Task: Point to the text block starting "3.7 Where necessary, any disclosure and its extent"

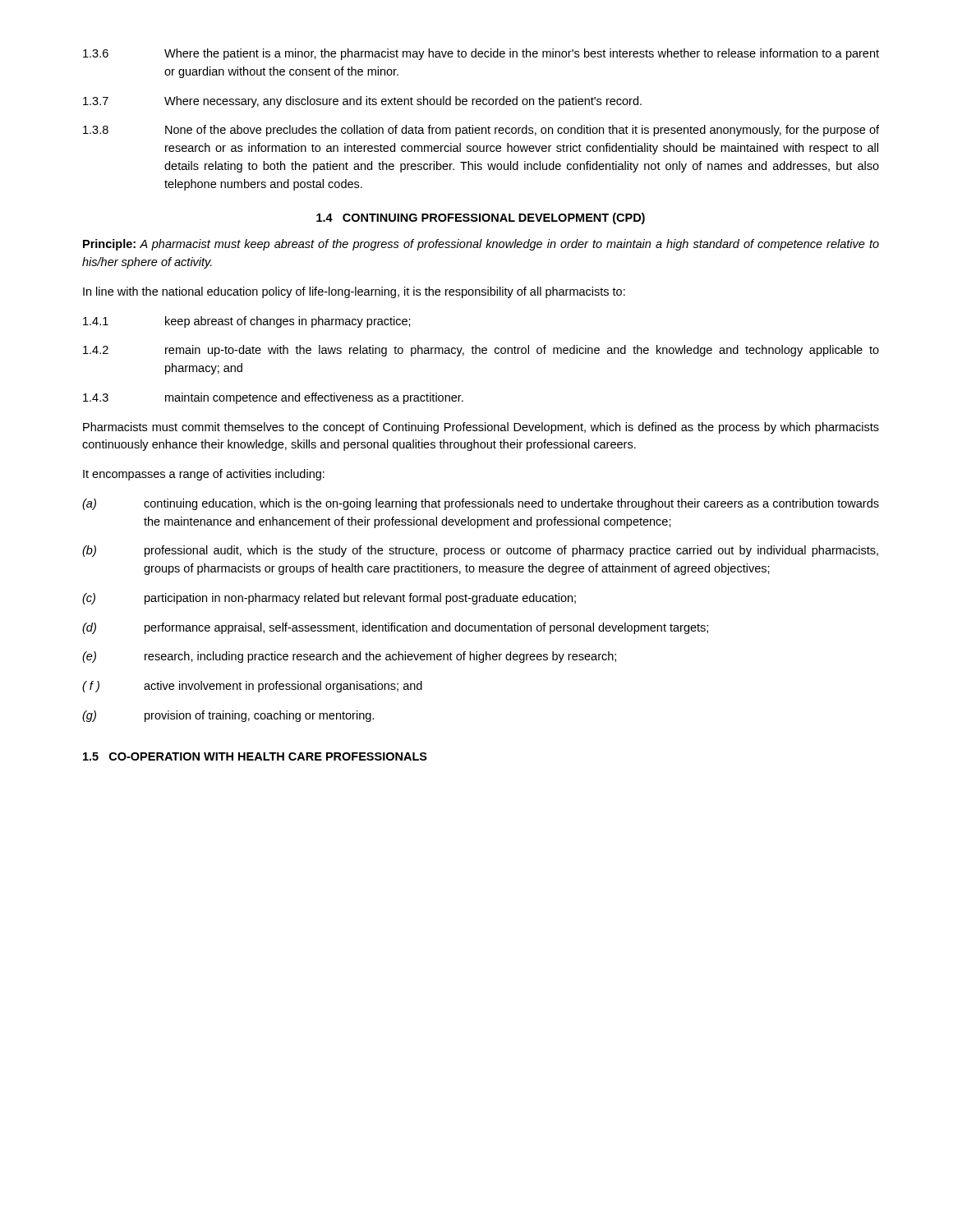Action: point(481,101)
